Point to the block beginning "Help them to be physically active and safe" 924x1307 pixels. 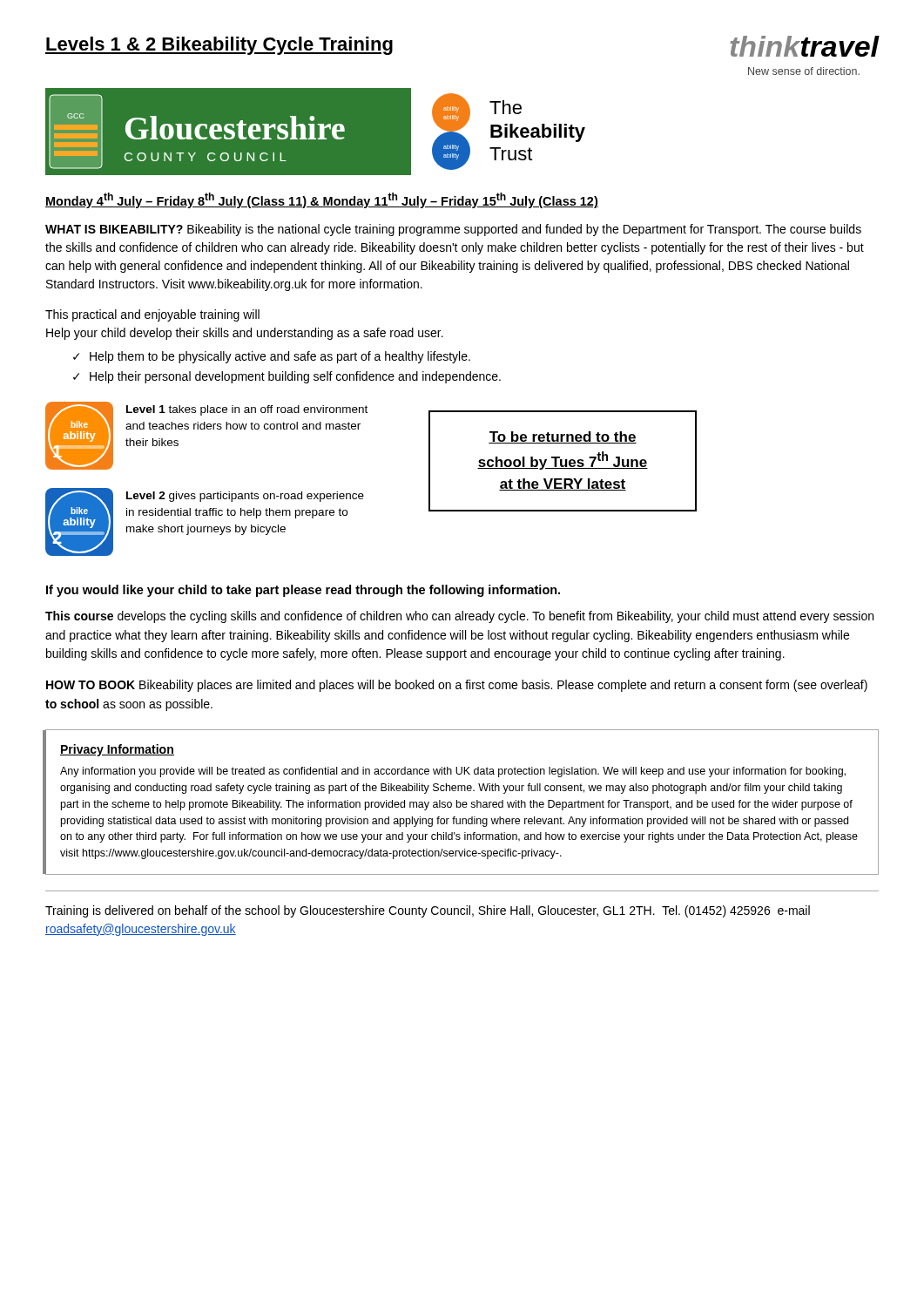(280, 356)
